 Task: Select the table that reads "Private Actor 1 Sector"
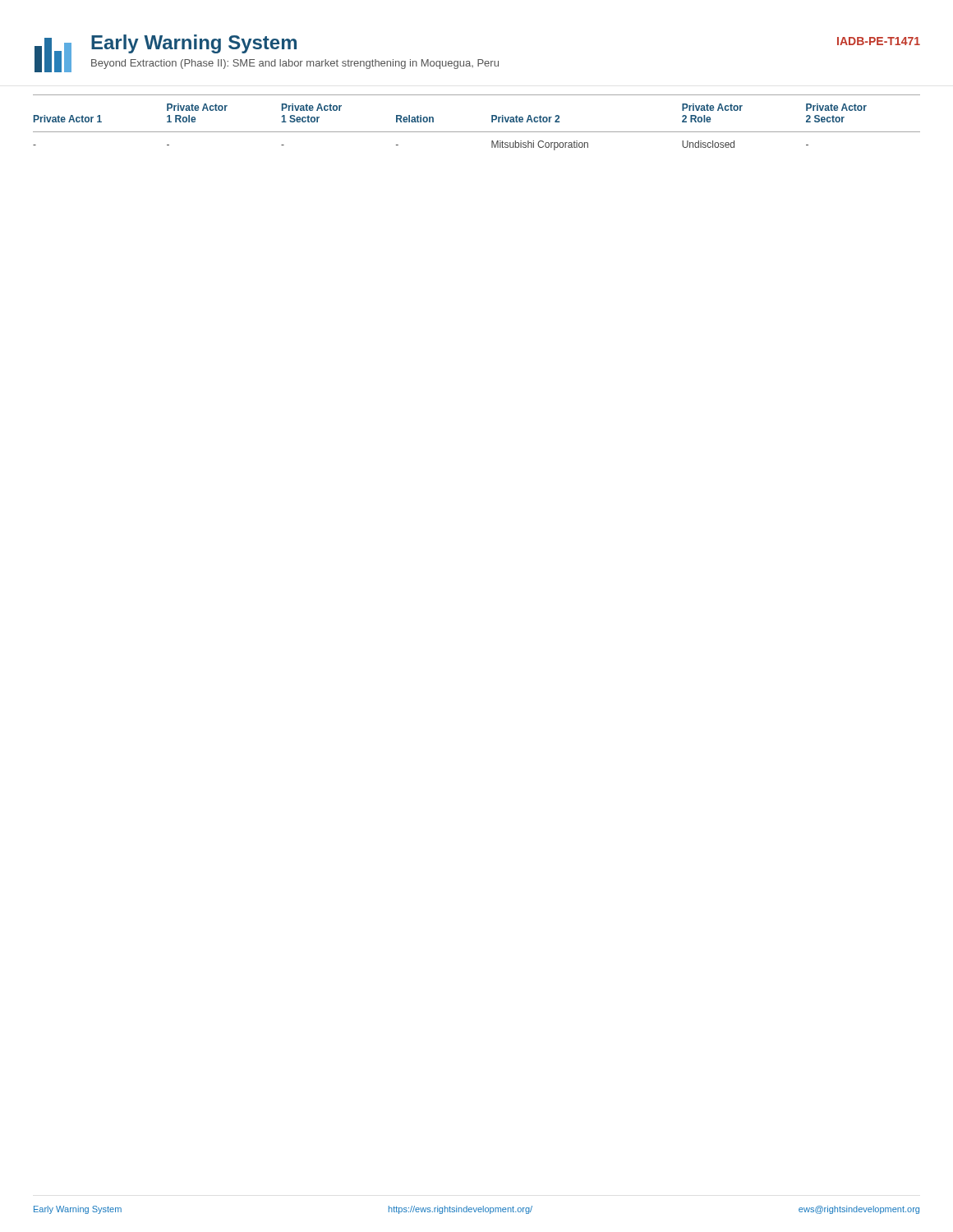476,126
